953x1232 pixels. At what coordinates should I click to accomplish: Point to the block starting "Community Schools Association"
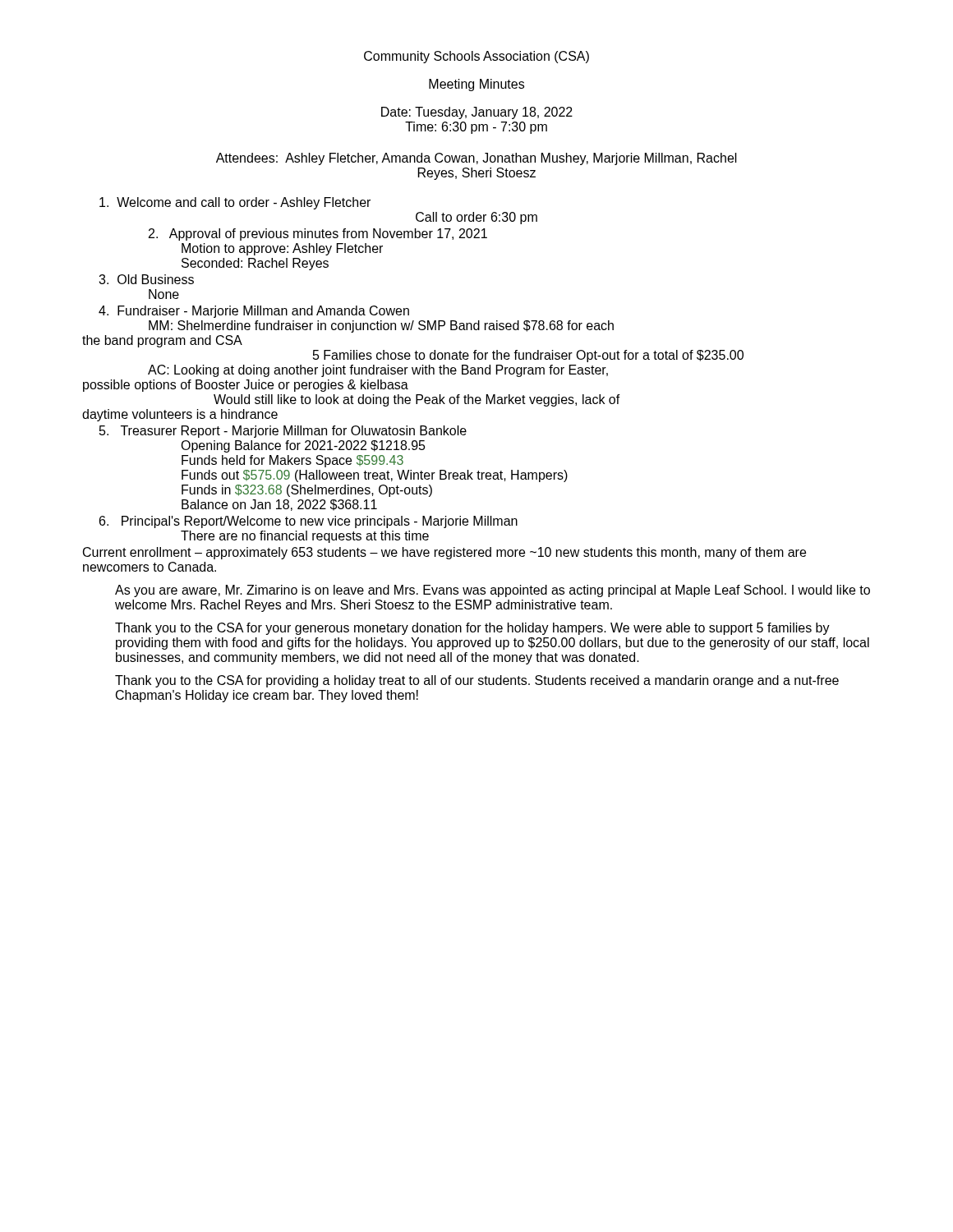coord(476,56)
